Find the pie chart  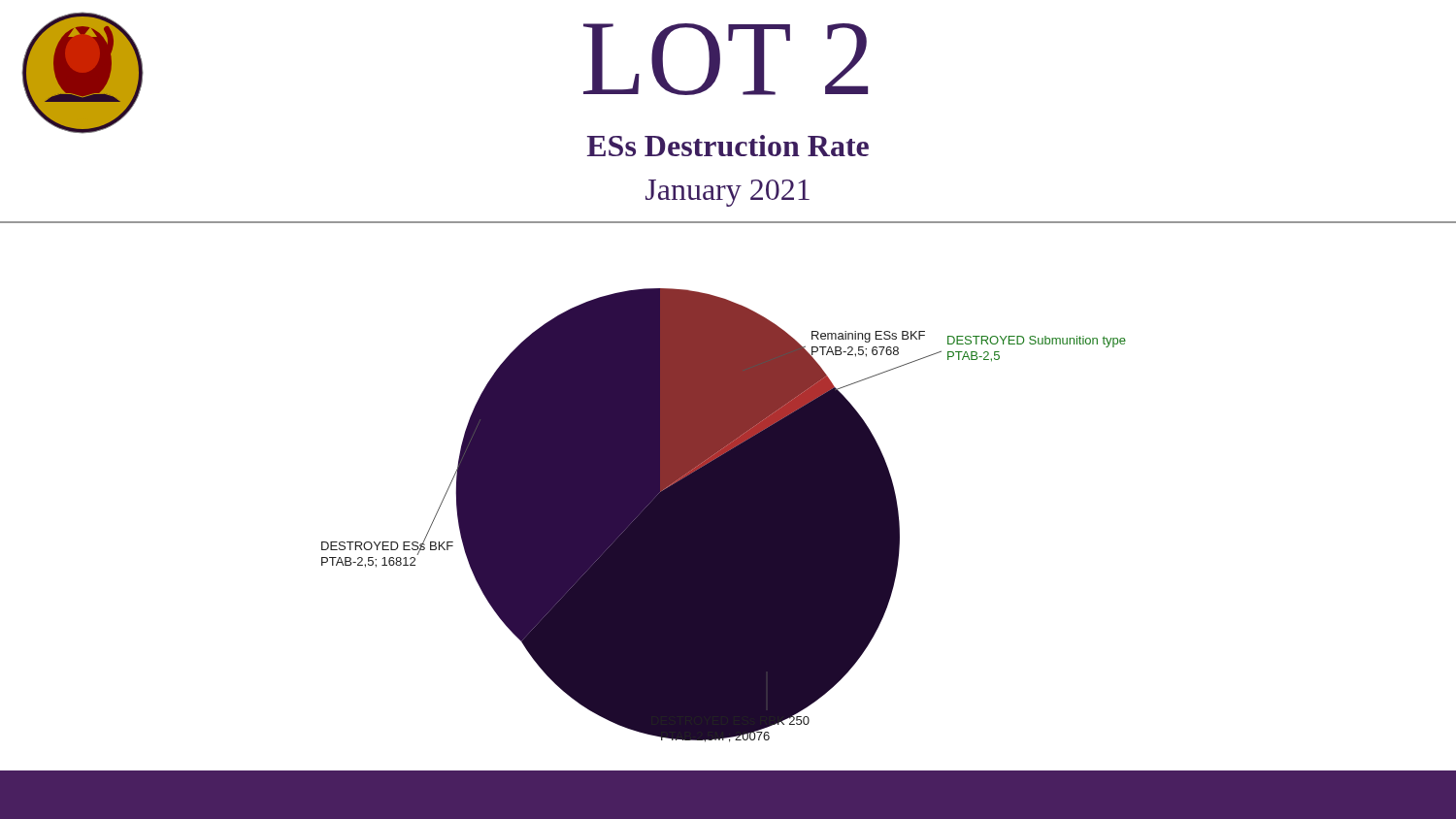(728, 502)
